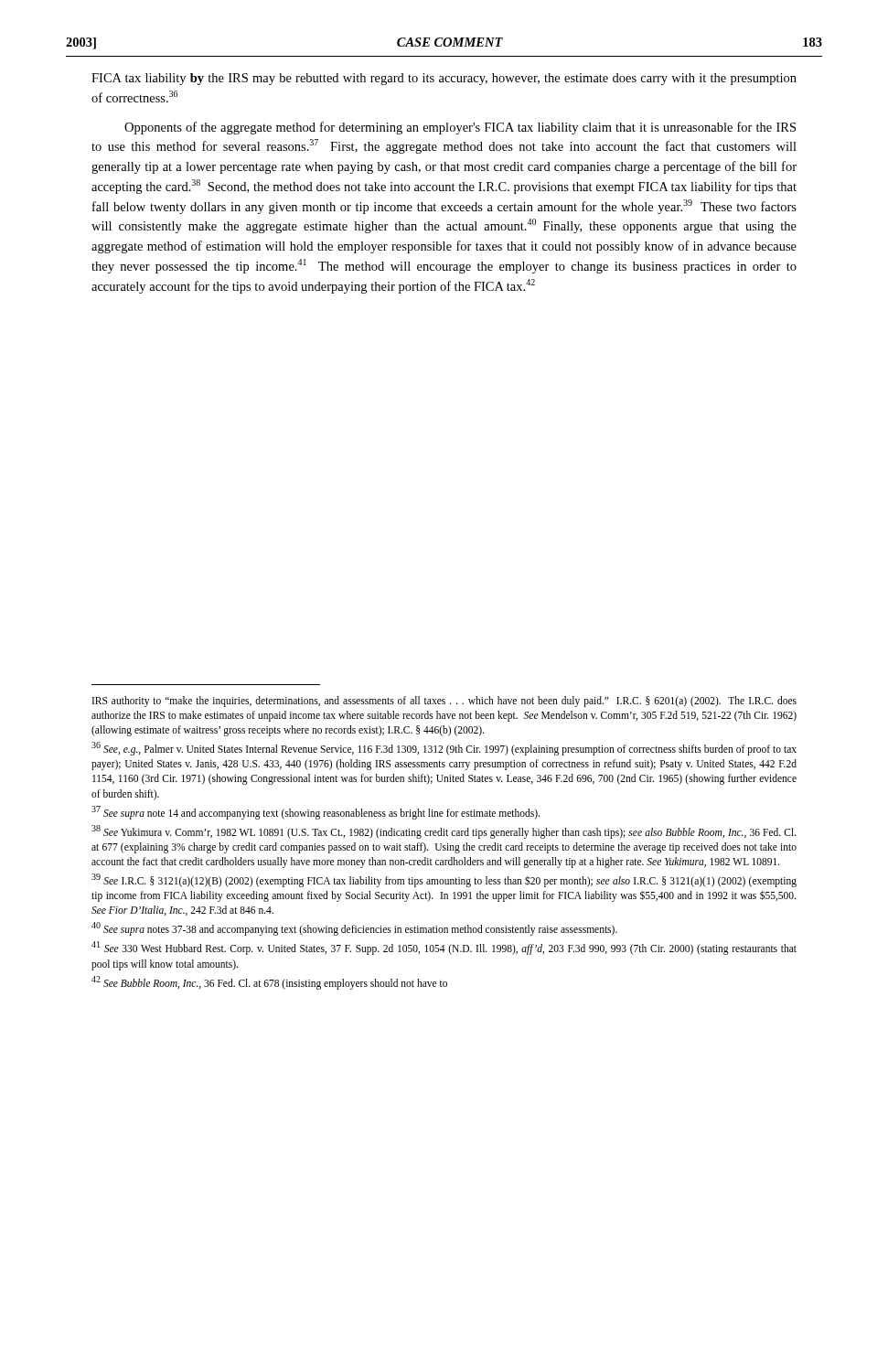888x1372 pixels.
Task: Click the passage that begins "38 See Yukimura v. Comm’r,"
Action: click(x=444, y=846)
